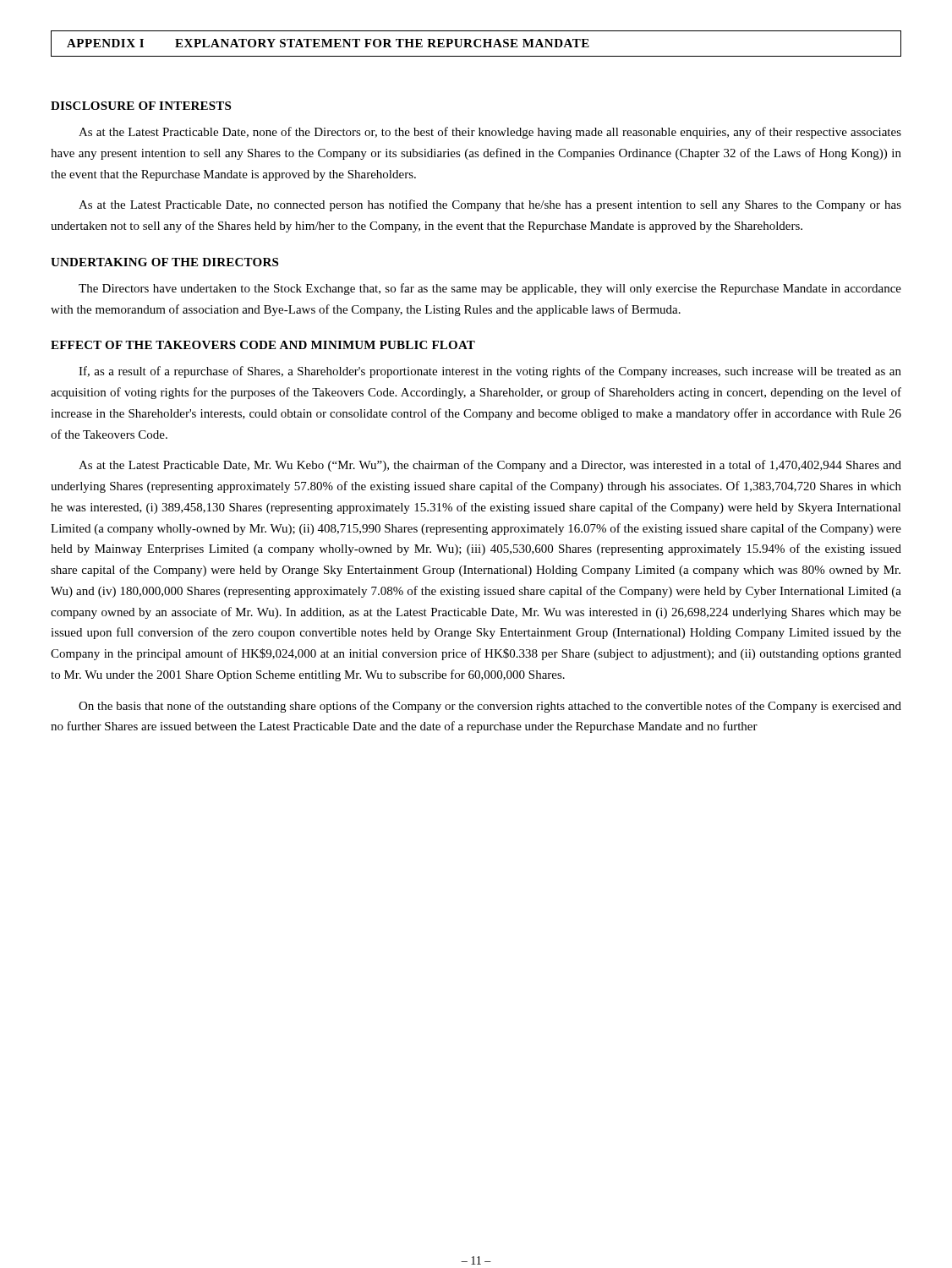Find the text block containing "As at the Latest Practicable Date, none of"
The height and width of the screenshot is (1268, 952).
click(x=476, y=153)
